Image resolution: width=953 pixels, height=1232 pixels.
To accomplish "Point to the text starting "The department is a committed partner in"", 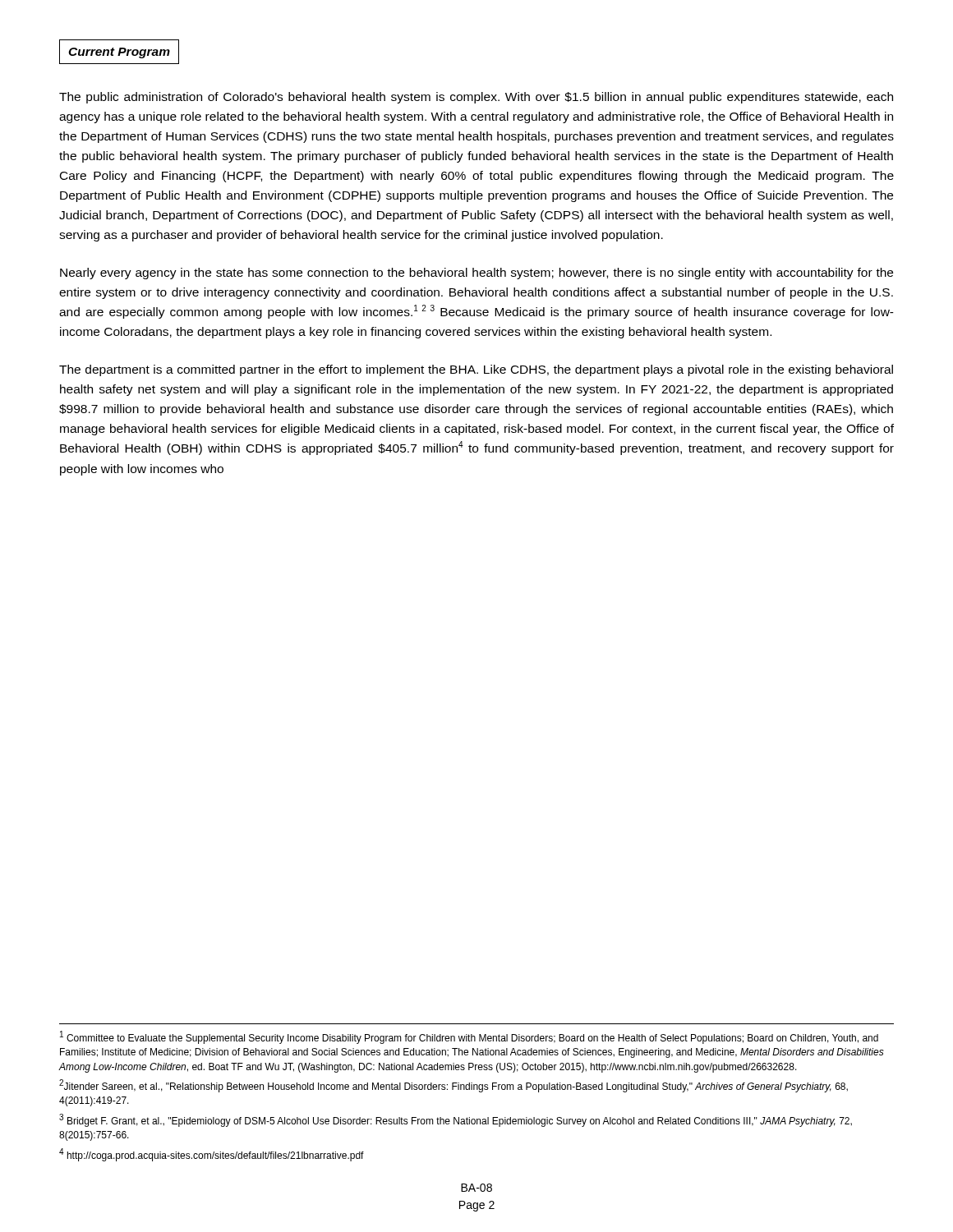I will (476, 419).
